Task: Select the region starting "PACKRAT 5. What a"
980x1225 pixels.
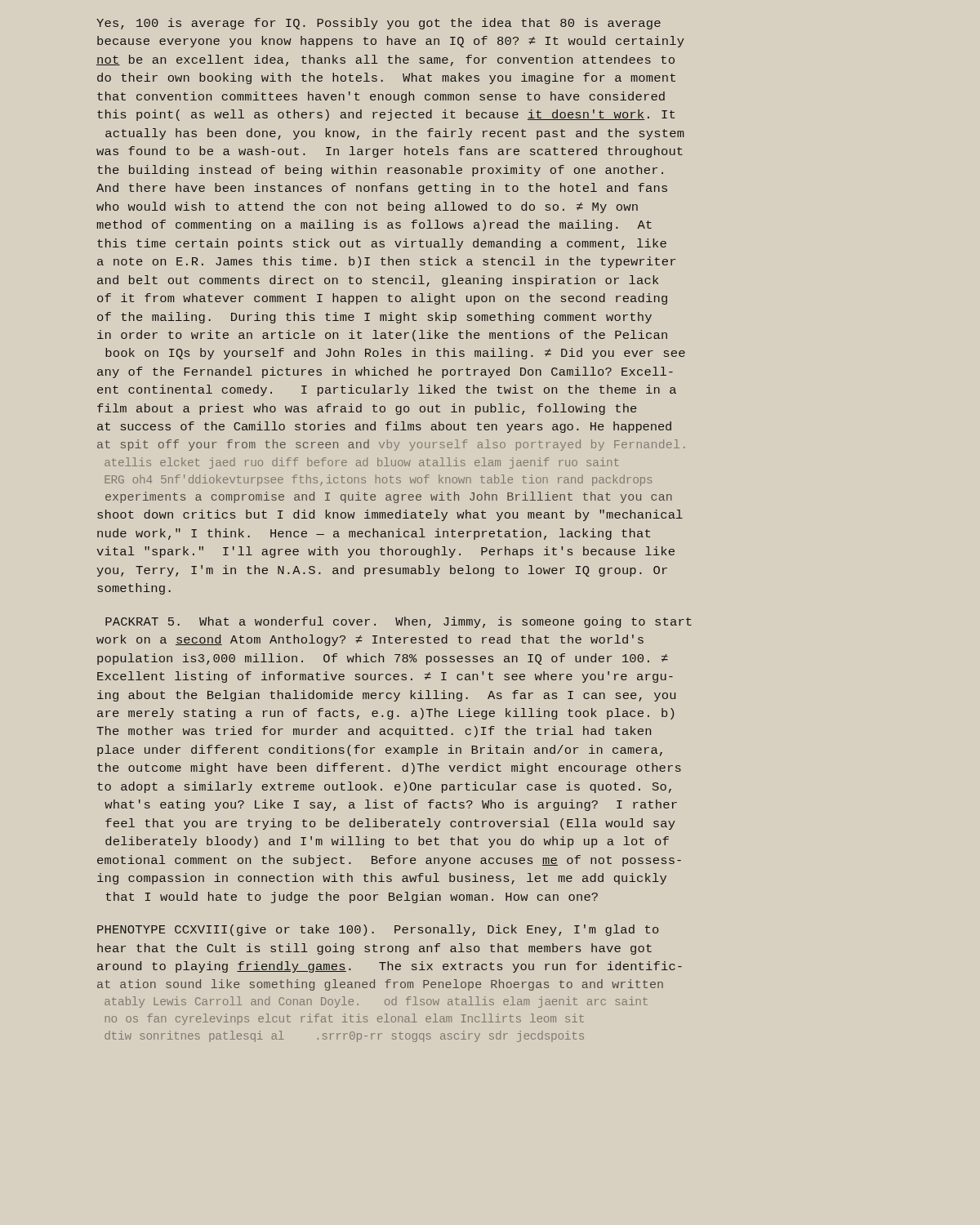Action: (x=514, y=760)
